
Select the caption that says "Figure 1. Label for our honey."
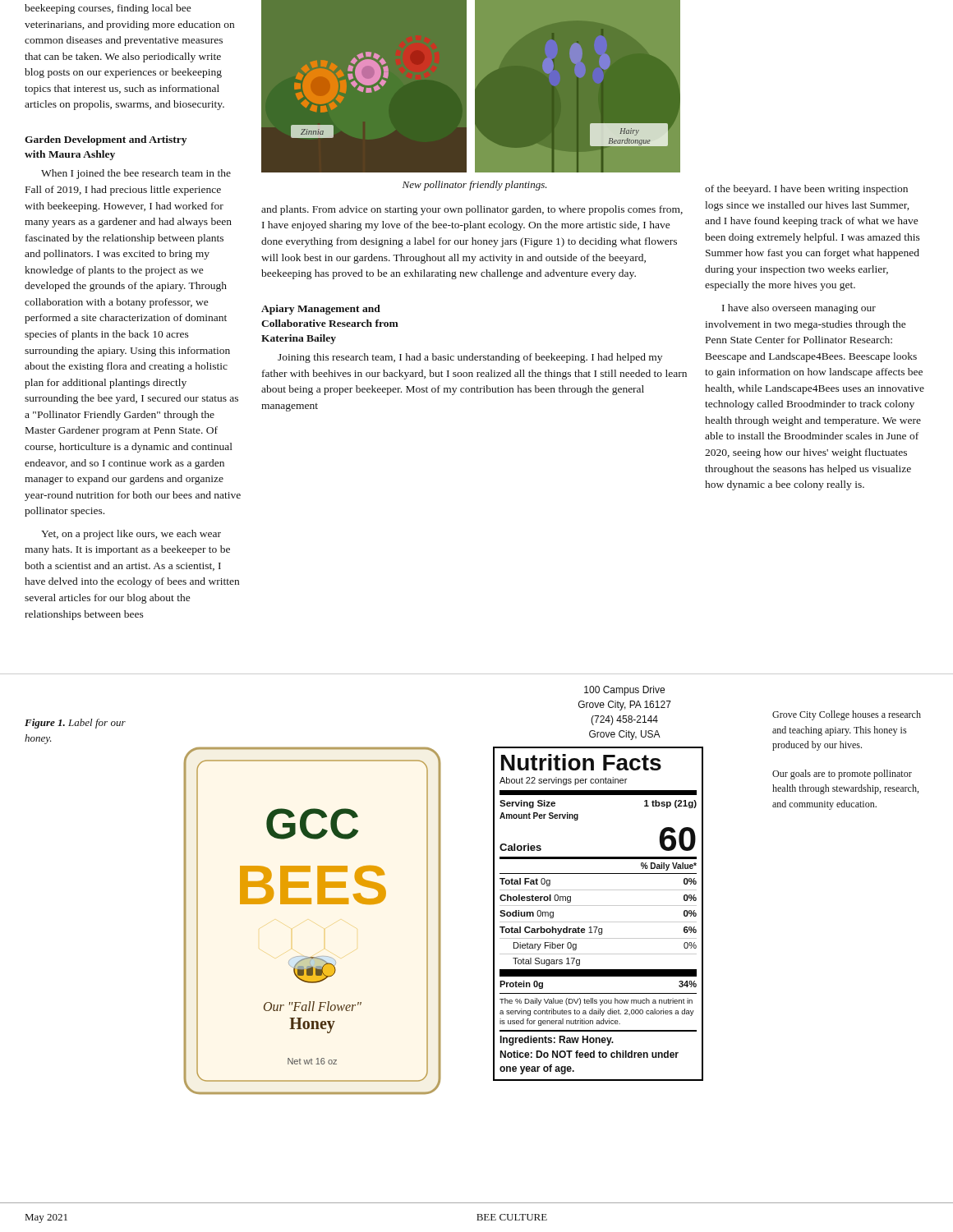[x=88, y=731]
